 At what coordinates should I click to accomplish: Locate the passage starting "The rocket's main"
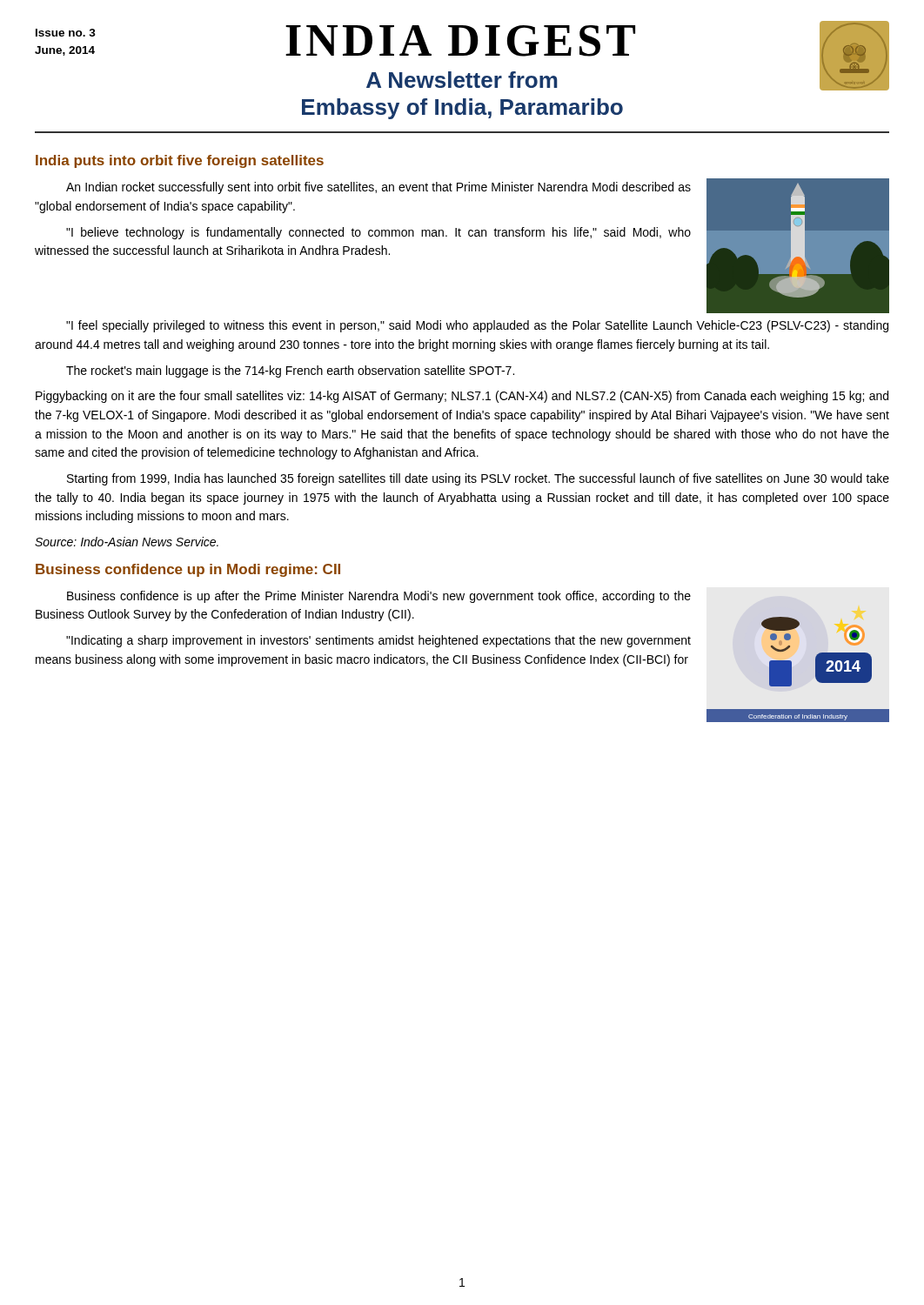[x=462, y=412]
